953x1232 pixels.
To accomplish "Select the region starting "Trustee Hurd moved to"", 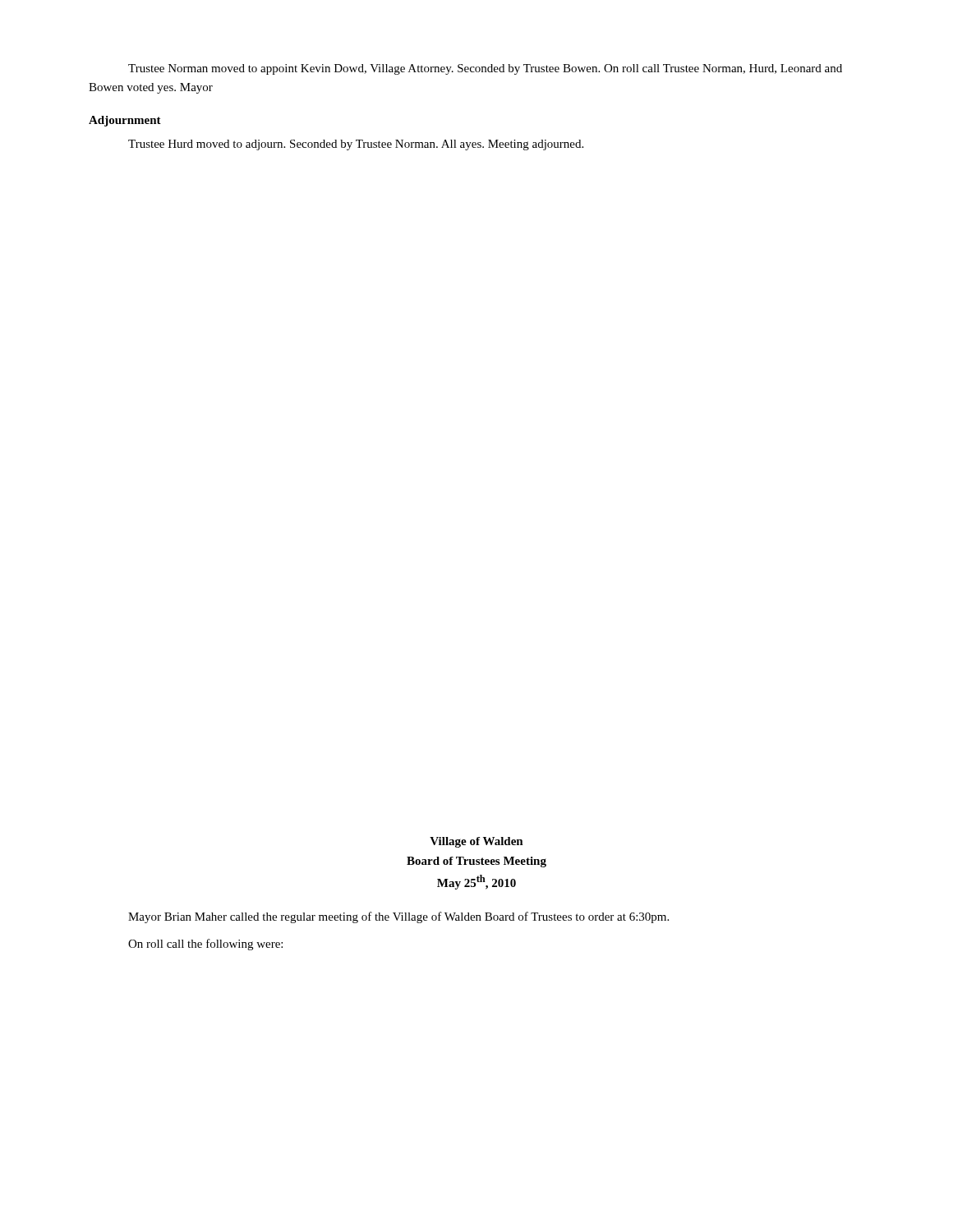I will tap(356, 143).
